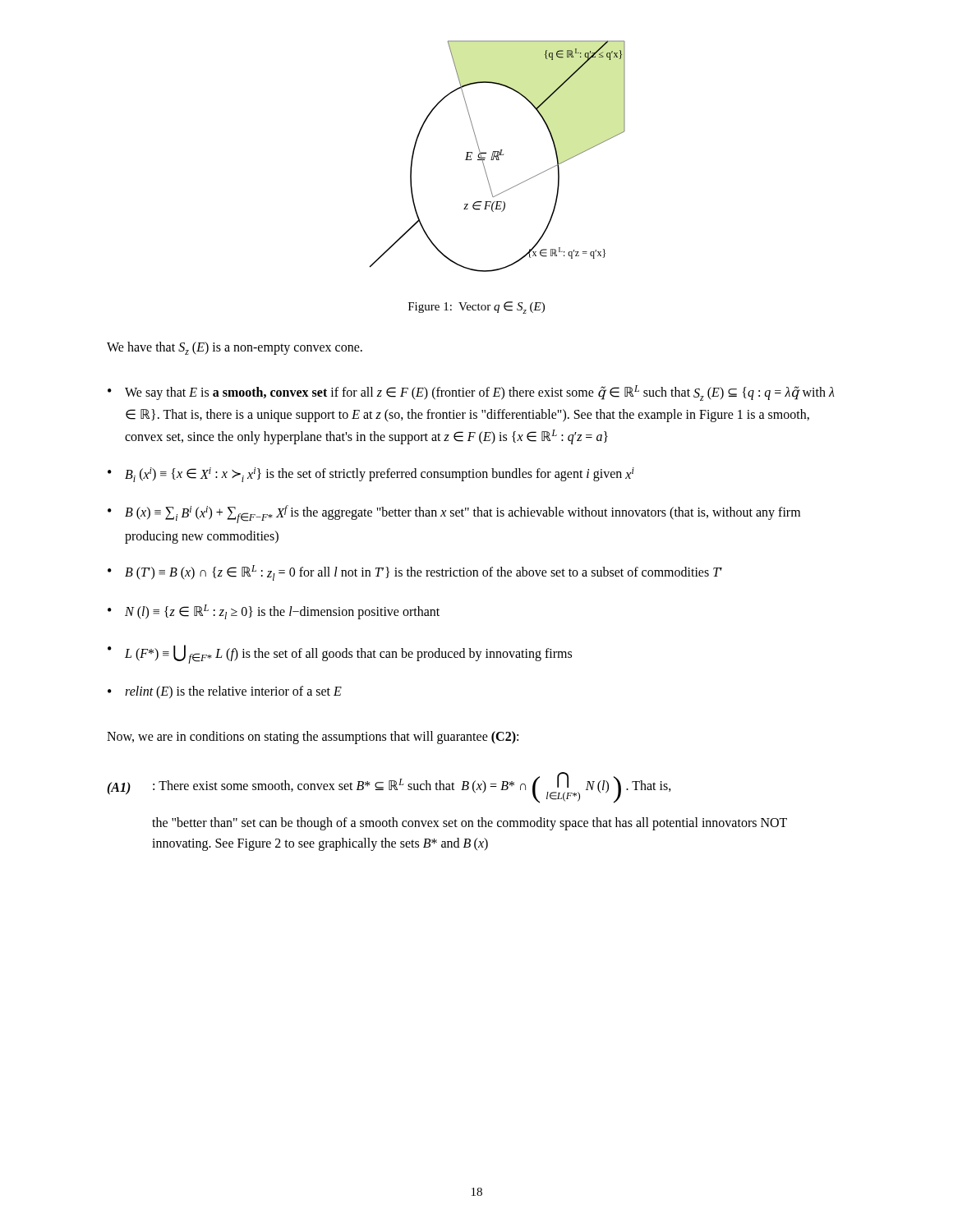Select the passage starting "the "better than" set can"
Image resolution: width=953 pixels, height=1232 pixels.
[x=470, y=833]
